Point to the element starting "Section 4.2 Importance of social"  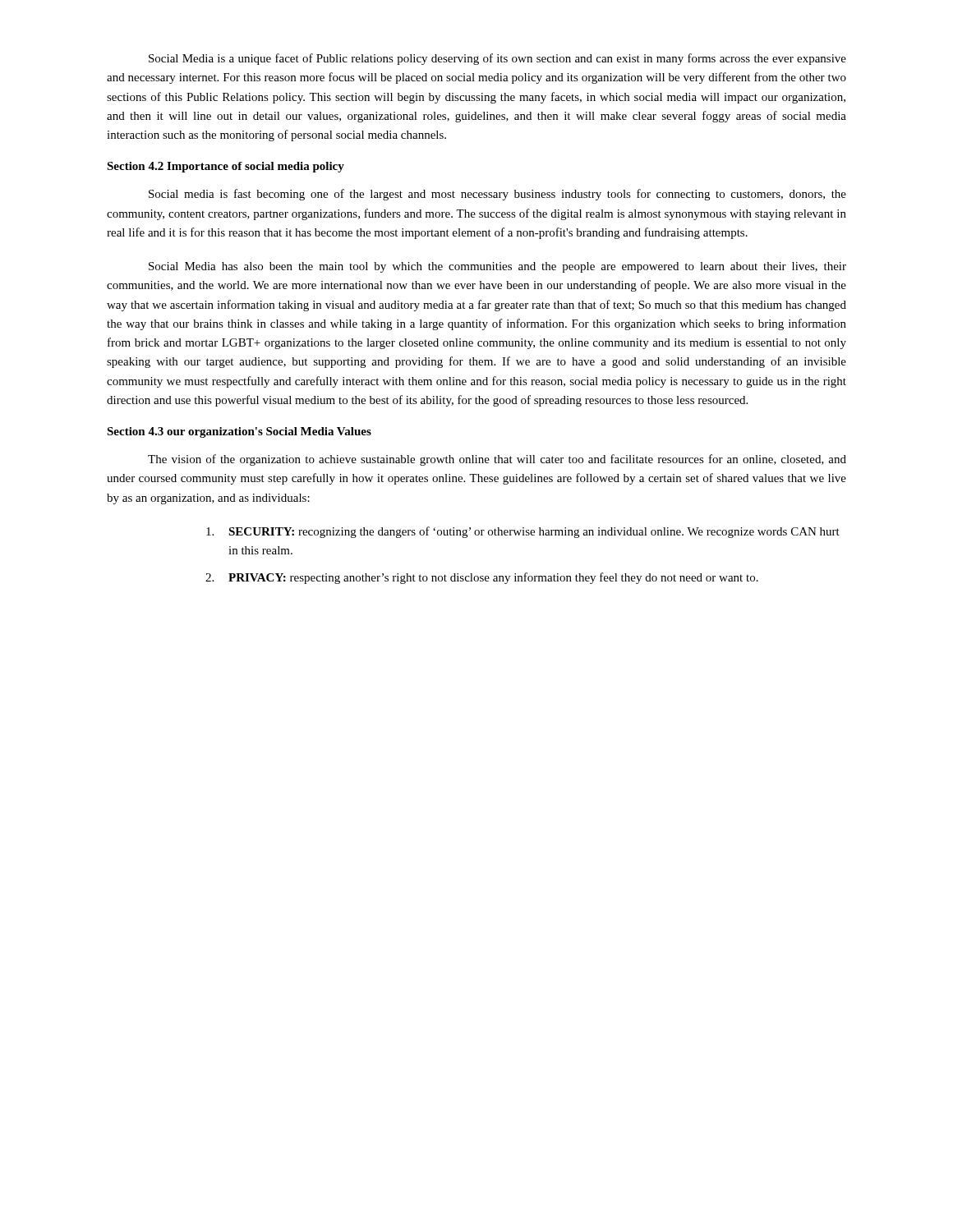[x=225, y=166]
